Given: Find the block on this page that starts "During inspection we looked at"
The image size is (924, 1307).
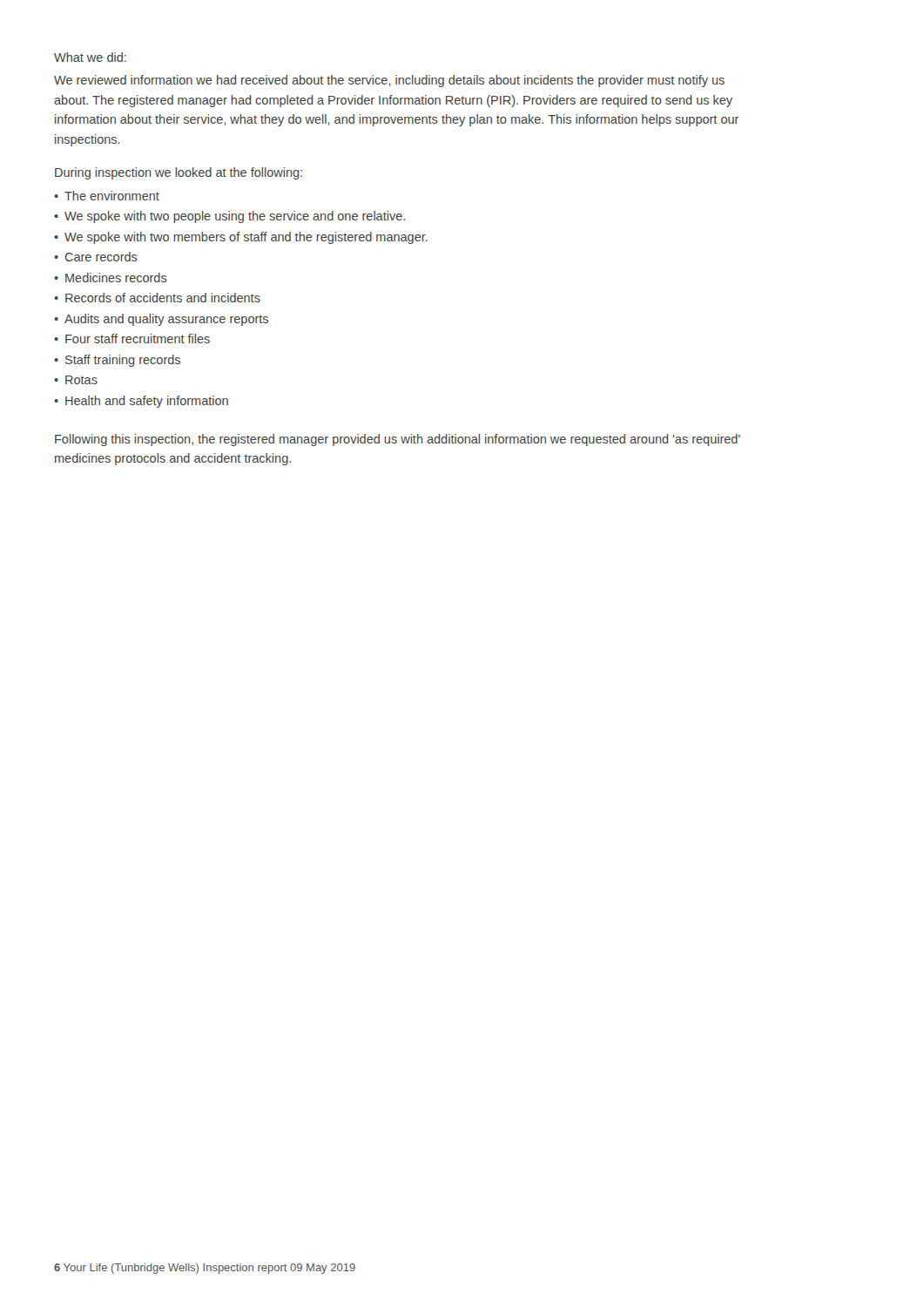Looking at the screenshot, I should point(179,173).
